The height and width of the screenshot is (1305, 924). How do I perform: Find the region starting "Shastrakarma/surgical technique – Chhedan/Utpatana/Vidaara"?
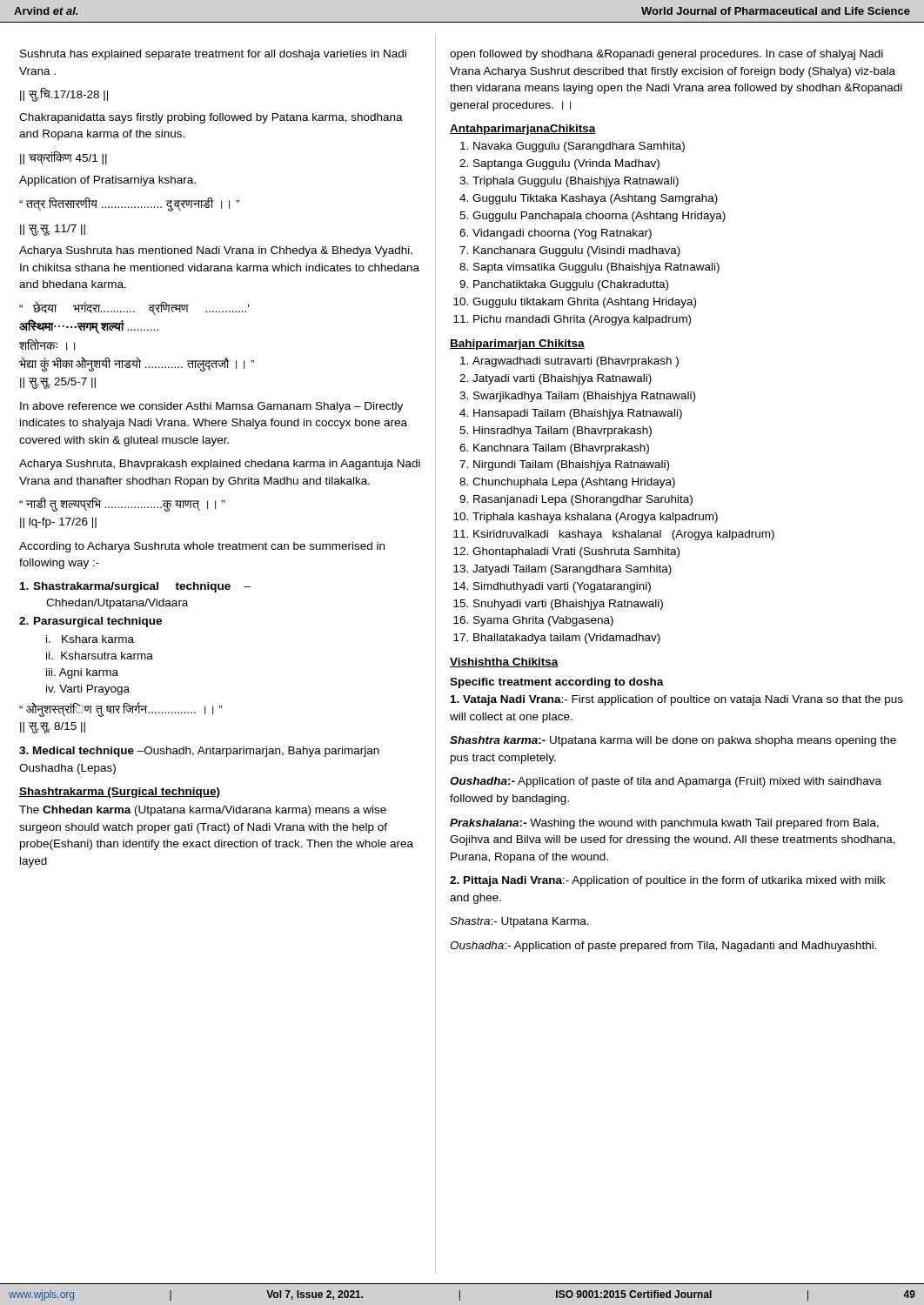pyautogui.click(x=135, y=595)
